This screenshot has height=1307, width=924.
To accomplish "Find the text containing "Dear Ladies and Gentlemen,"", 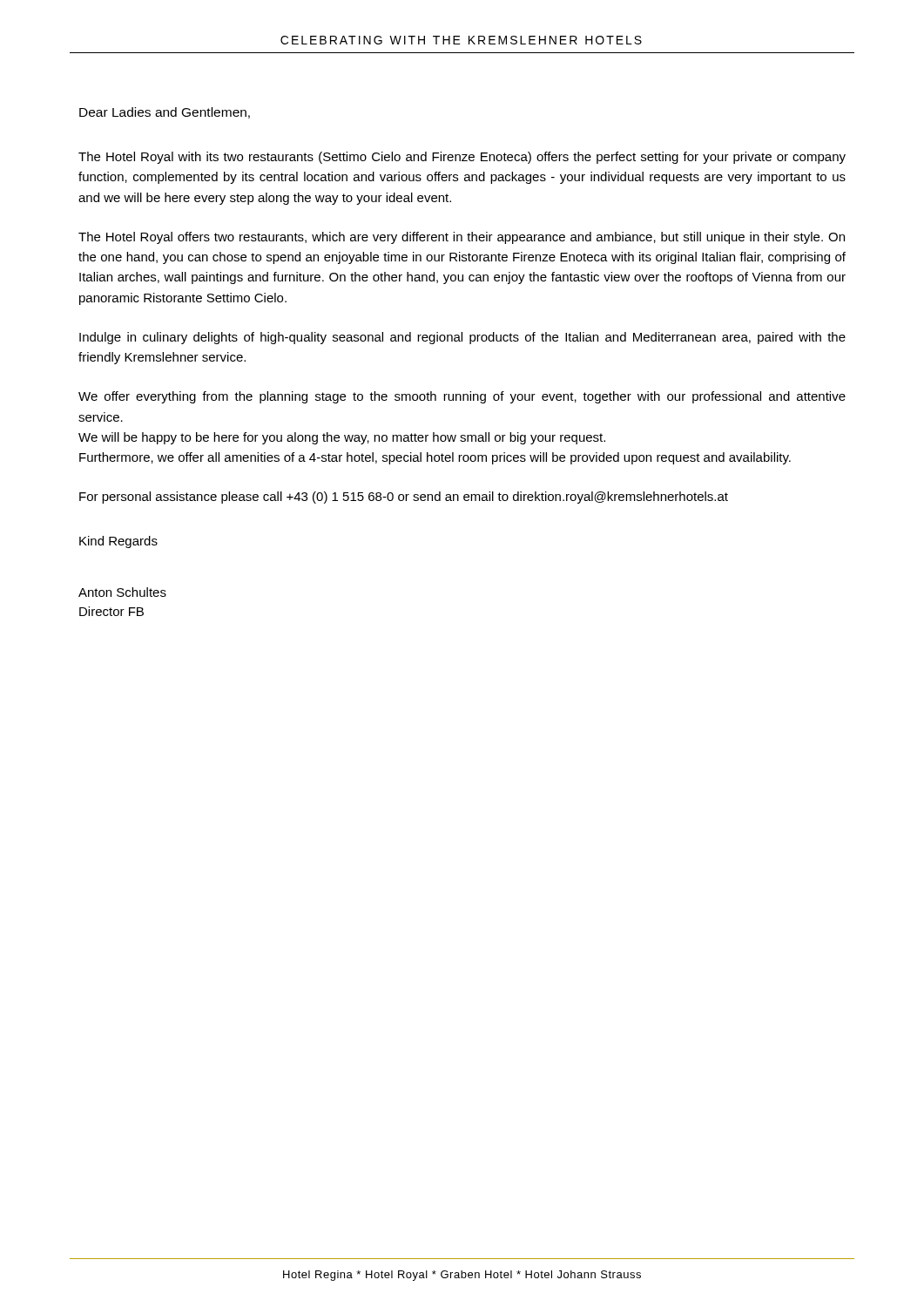I will pyautogui.click(x=165, y=112).
